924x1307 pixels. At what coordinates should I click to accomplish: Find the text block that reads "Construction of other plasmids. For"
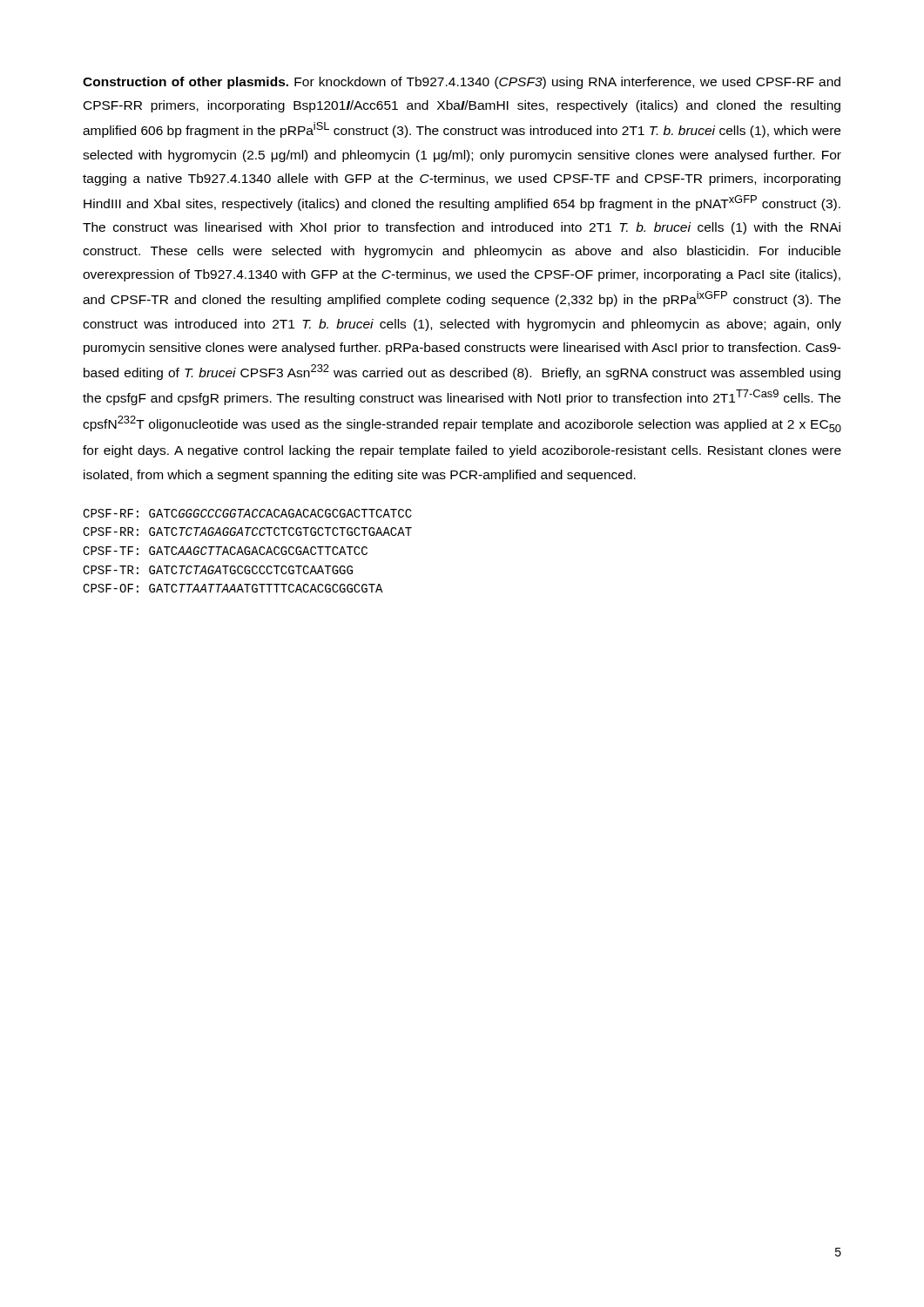tap(462, 278)
